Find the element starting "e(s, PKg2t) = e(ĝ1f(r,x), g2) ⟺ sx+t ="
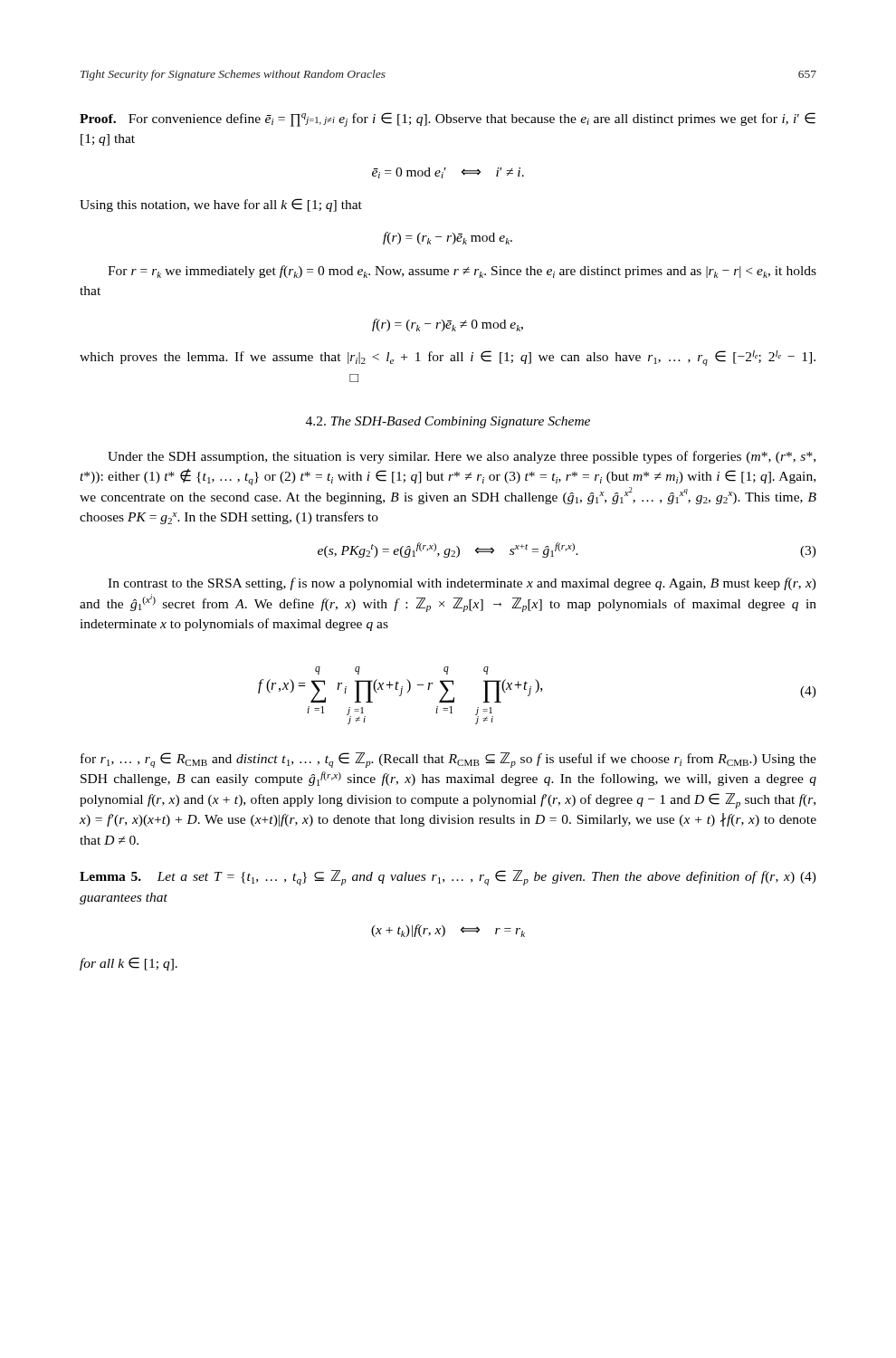Image resolution: width=896 pixels, height=1358 pixels. pos(448,550)
